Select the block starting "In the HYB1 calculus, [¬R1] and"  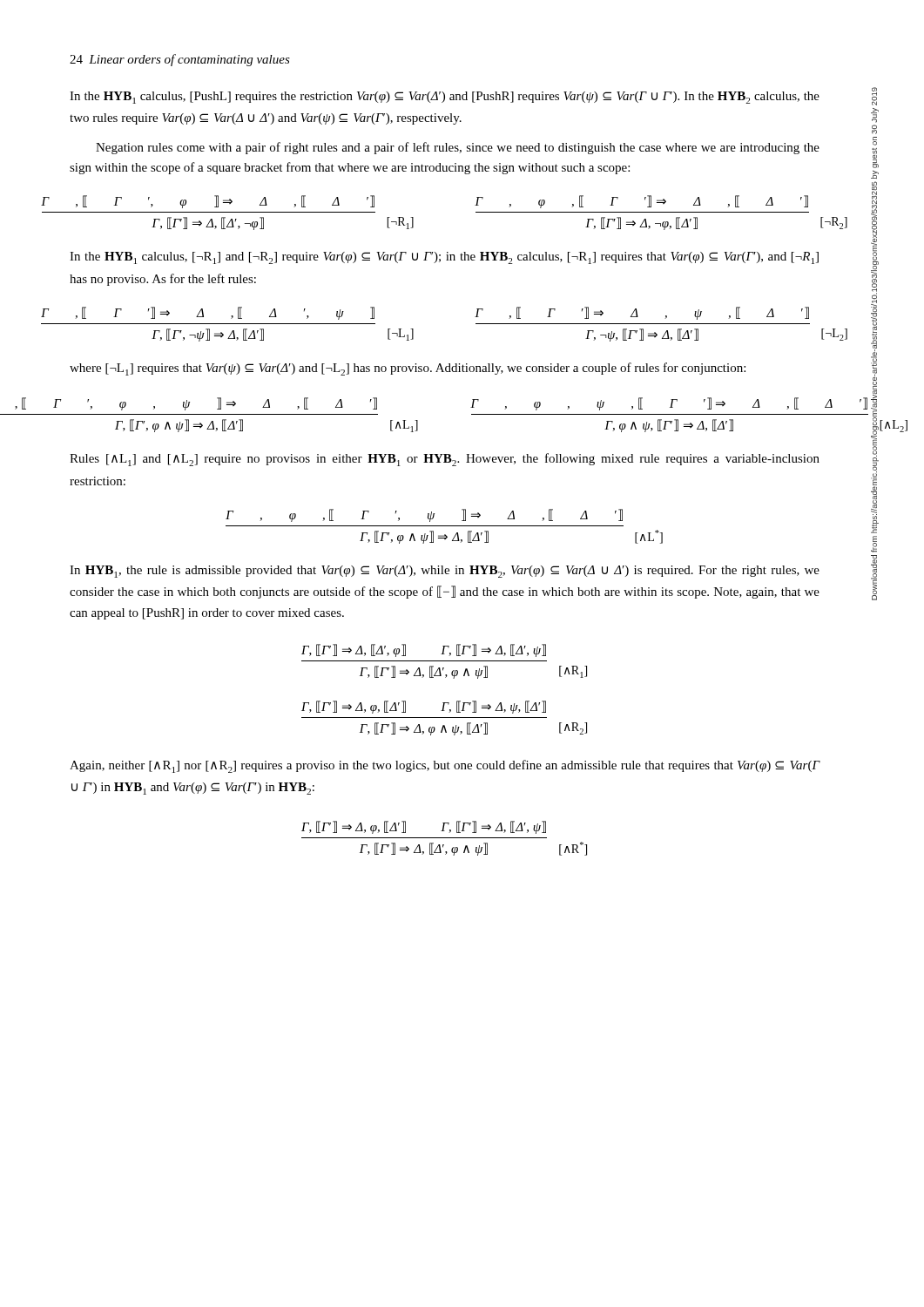(x=445, y=267)
